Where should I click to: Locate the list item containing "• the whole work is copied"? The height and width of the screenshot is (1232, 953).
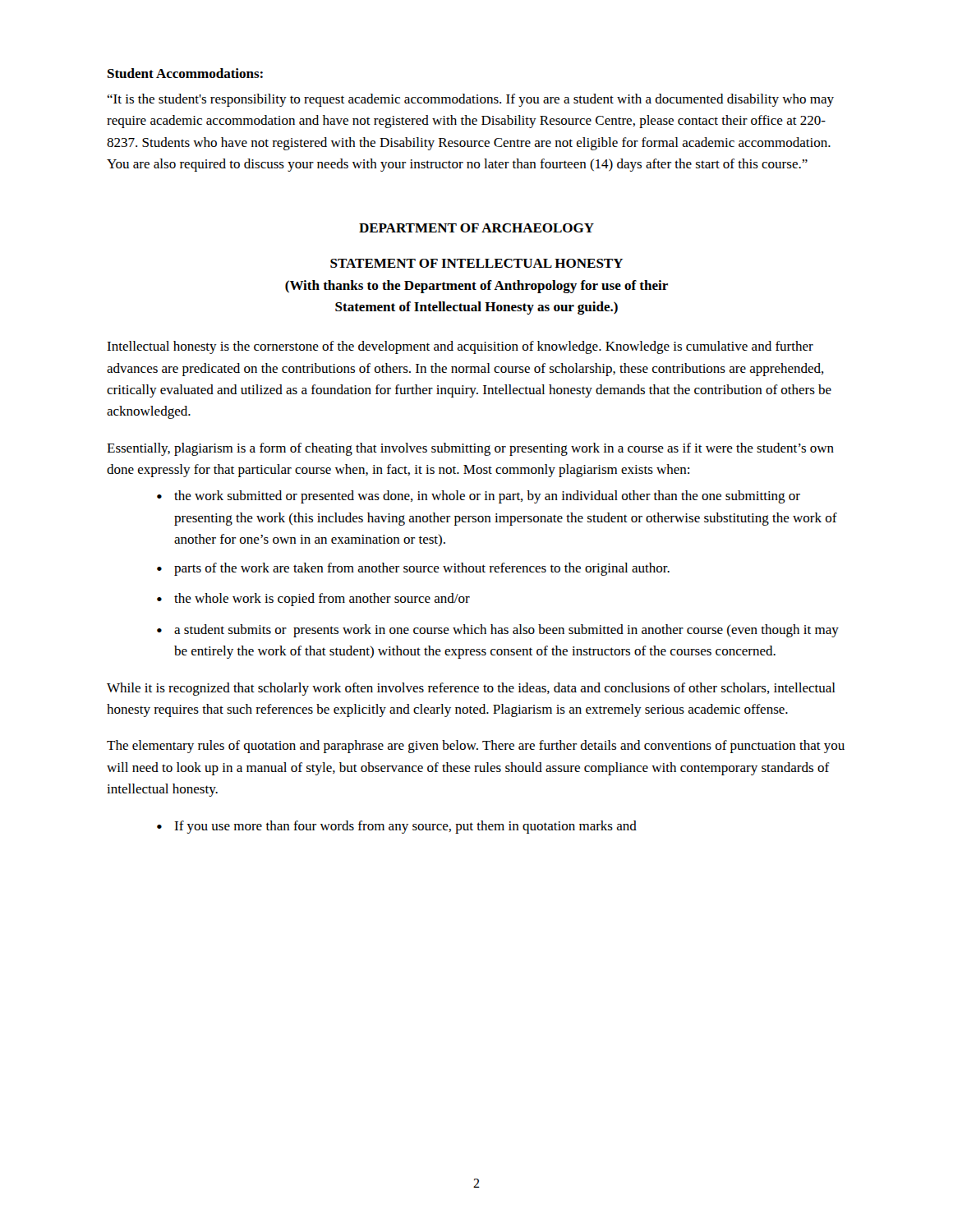point(313,600)
